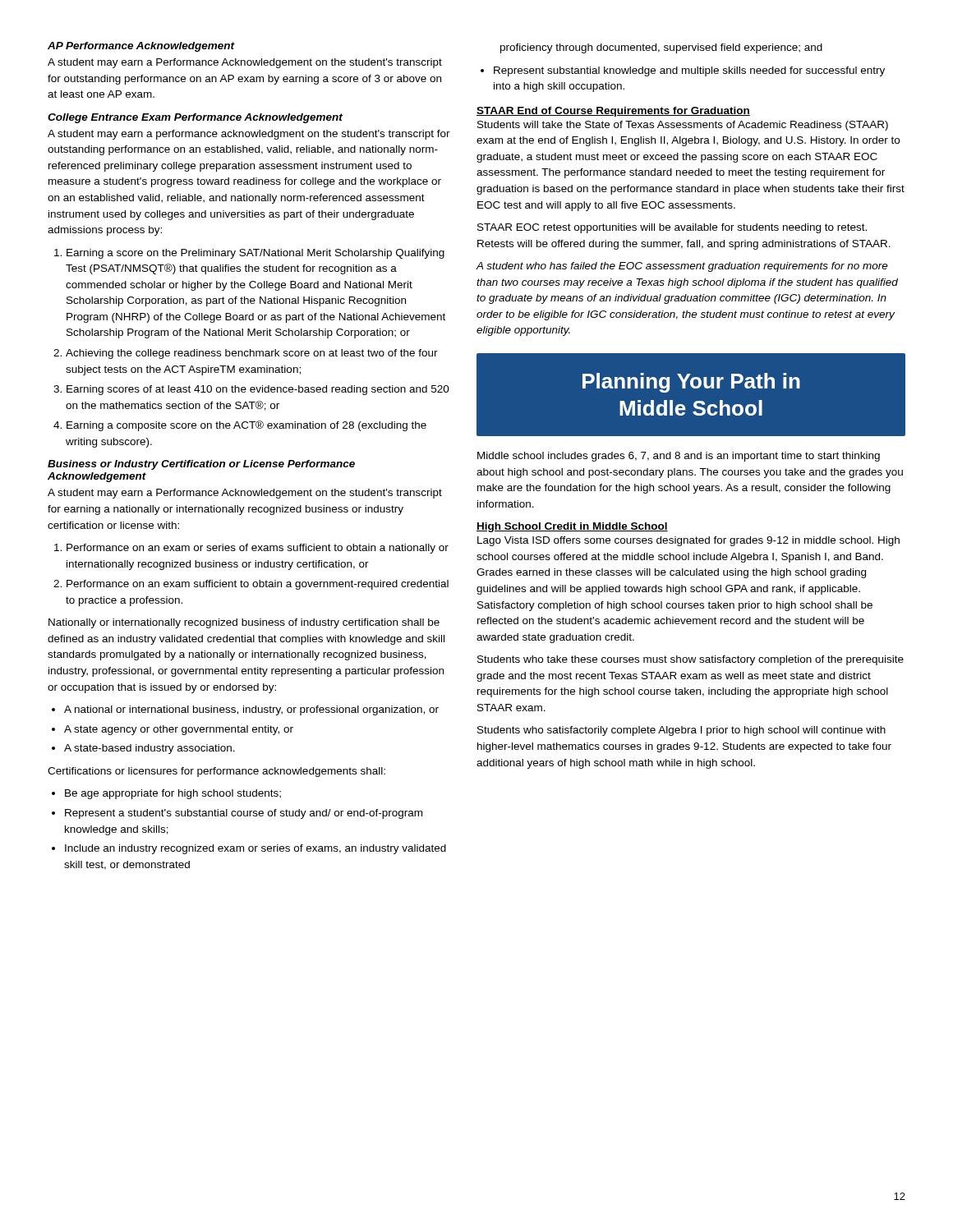
Task: Find the text starting "Earning a composite"
Action: click(x=246, y=433)
